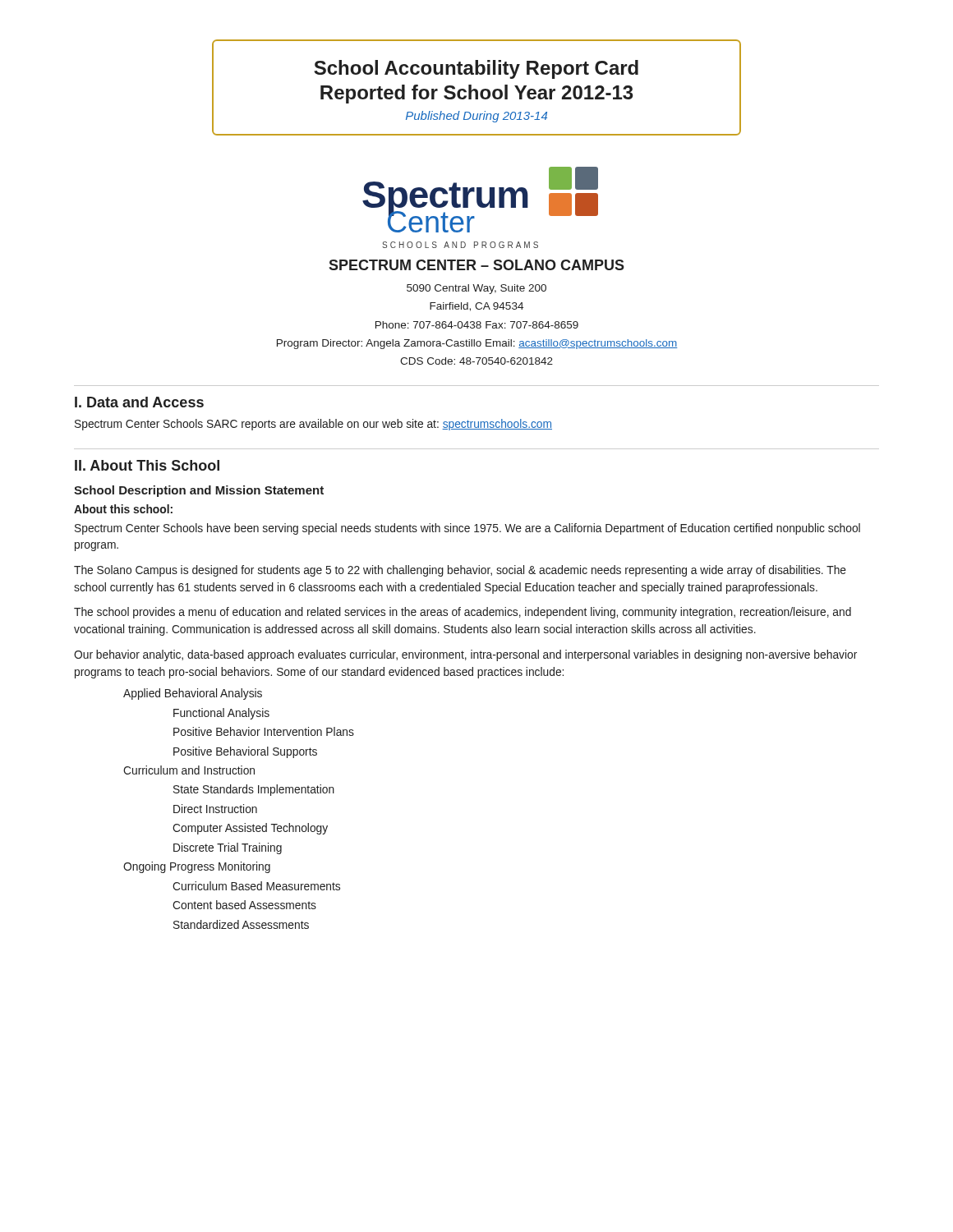Find the text block starting "State Standards Implementation"

(253, 790)
